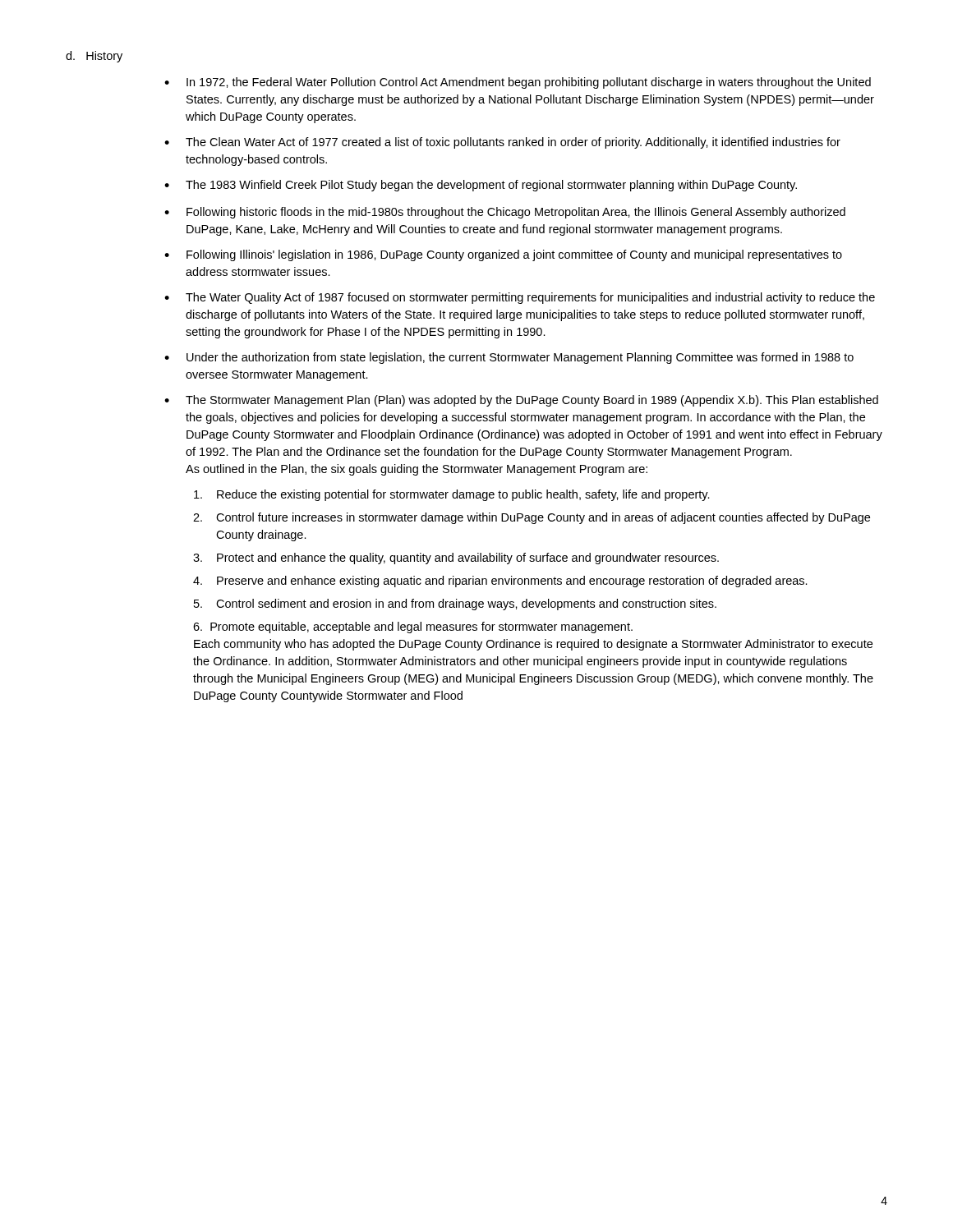Find the region starting "• Under the authorization from state legislation,"
This screenshot has width=953, height=1232.
click(x=526, y=366)
